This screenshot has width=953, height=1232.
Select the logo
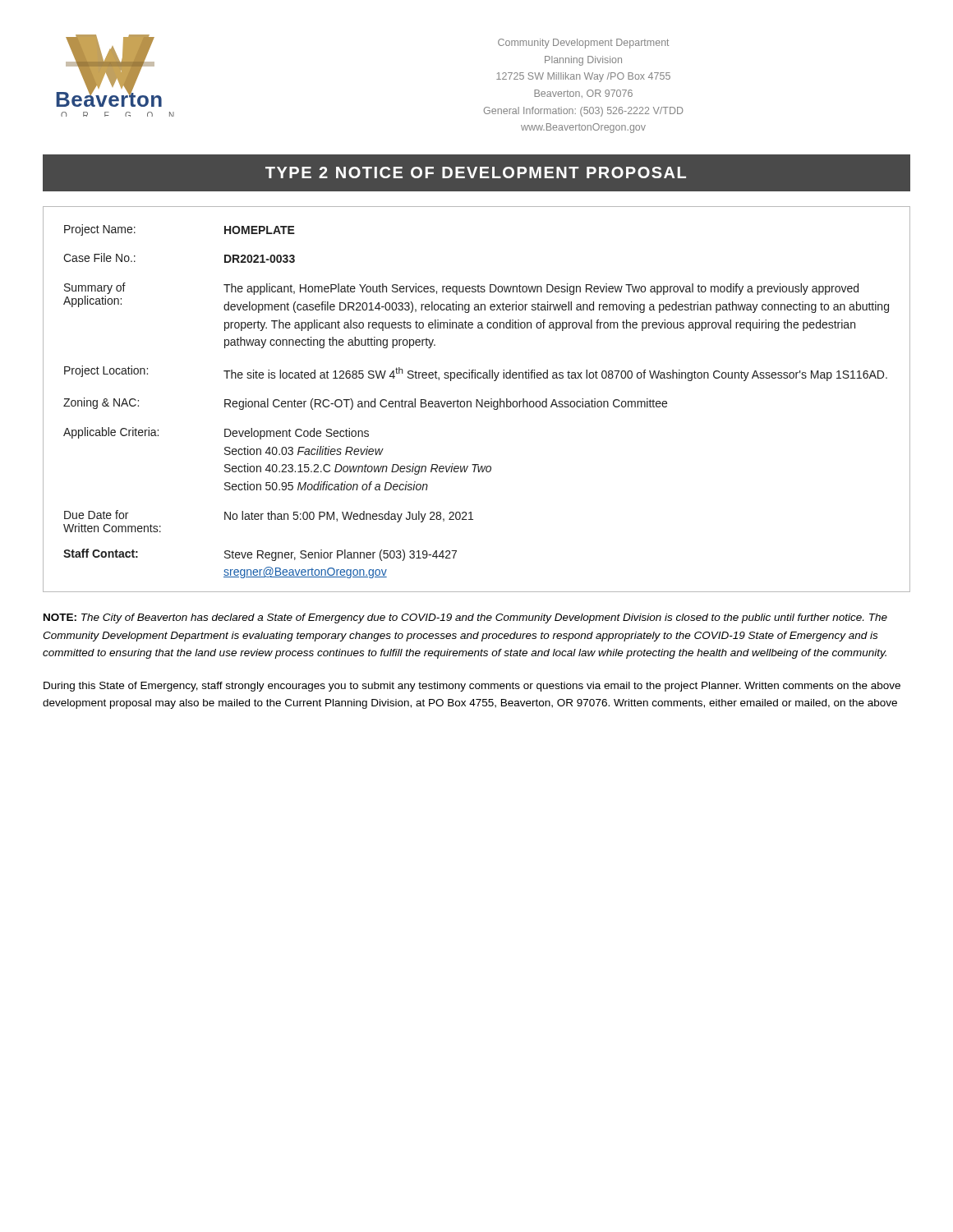point(150,73)
